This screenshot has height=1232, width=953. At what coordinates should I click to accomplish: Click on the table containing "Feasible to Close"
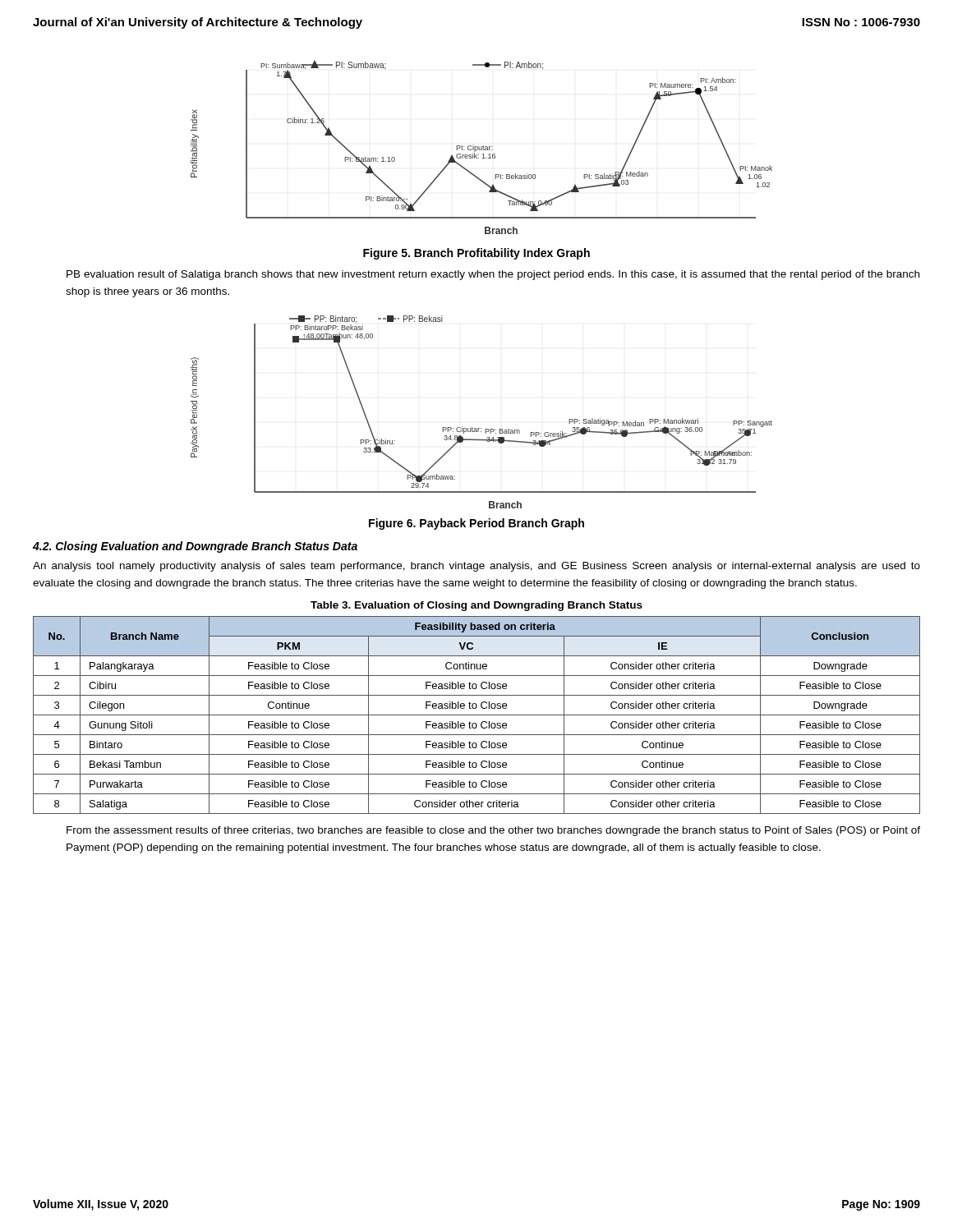476,715
